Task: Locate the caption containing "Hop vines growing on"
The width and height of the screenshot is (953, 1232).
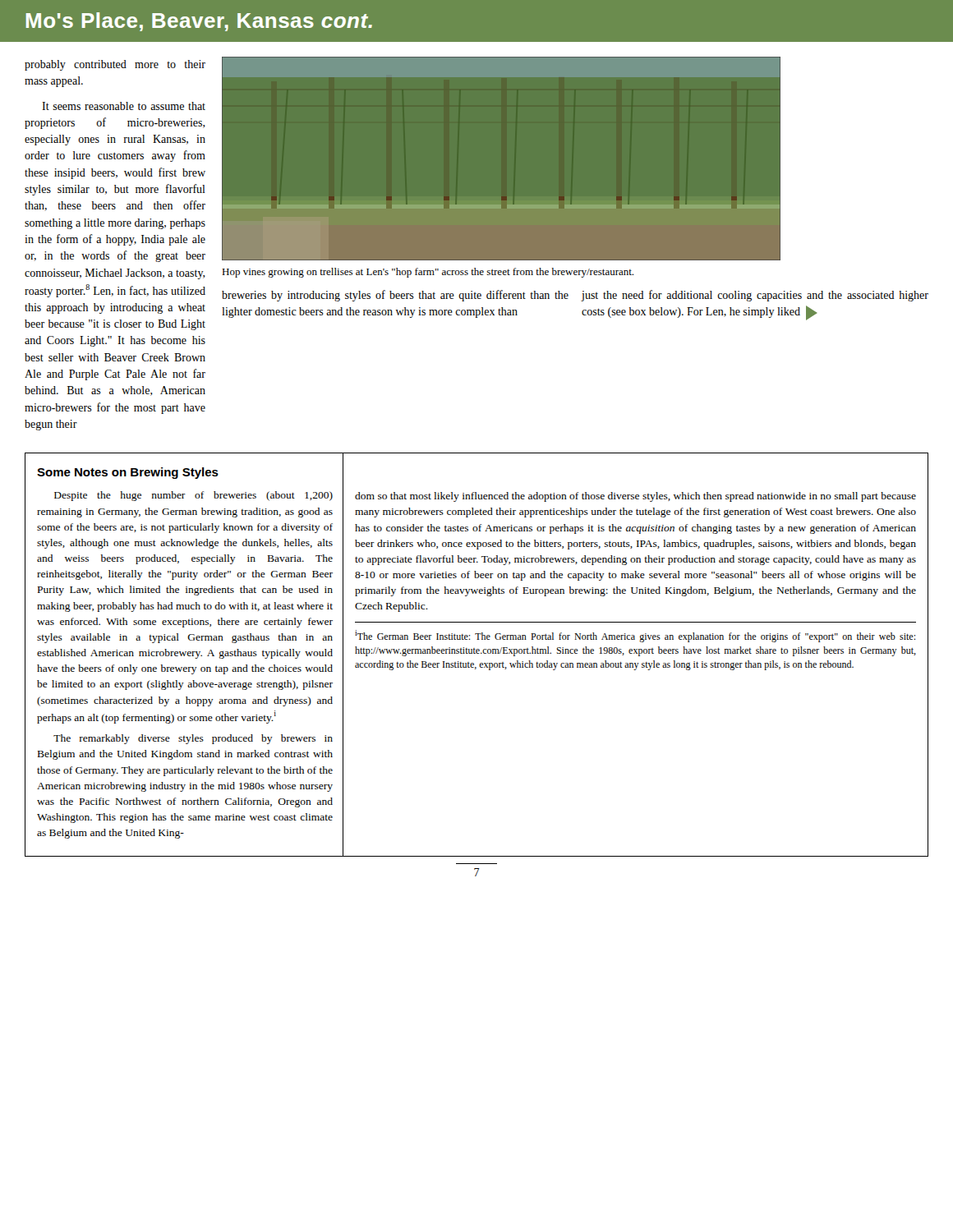Action: tap(428, 271)
